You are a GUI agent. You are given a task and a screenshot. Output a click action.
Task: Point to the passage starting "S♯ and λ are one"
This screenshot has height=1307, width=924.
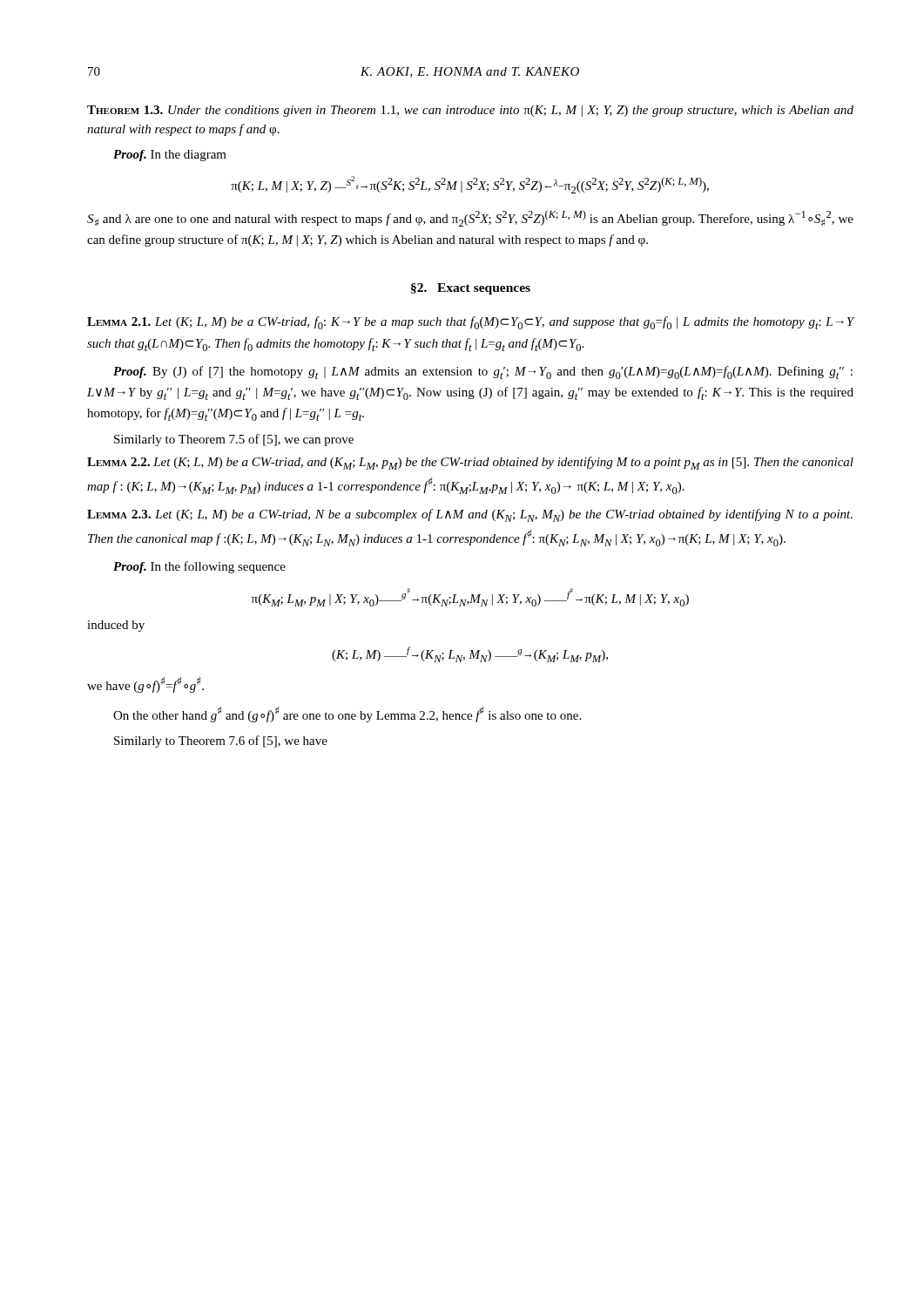[470, 228]
